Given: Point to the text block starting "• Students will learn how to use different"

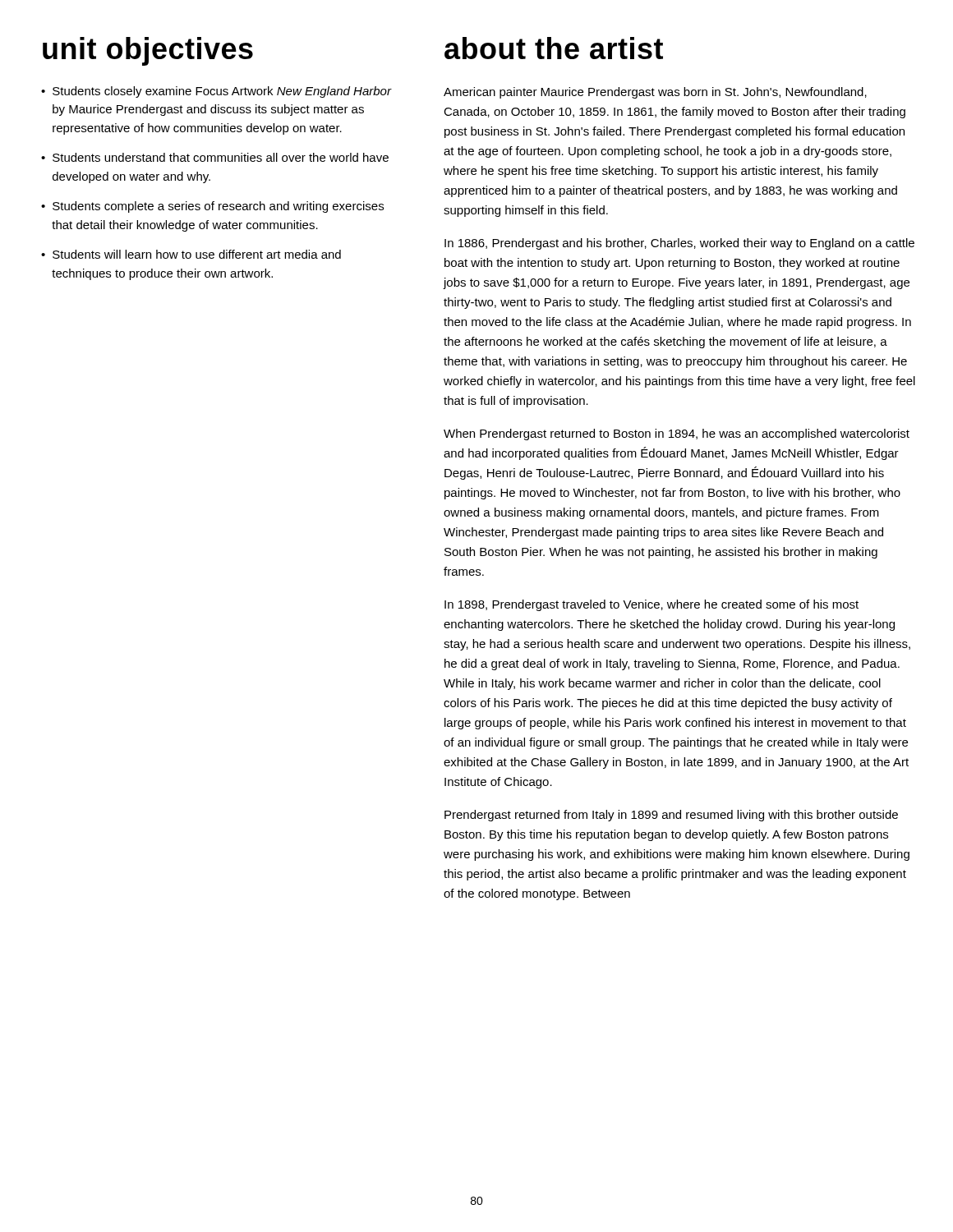Looking at the screenshot, I should coord(218,264).
